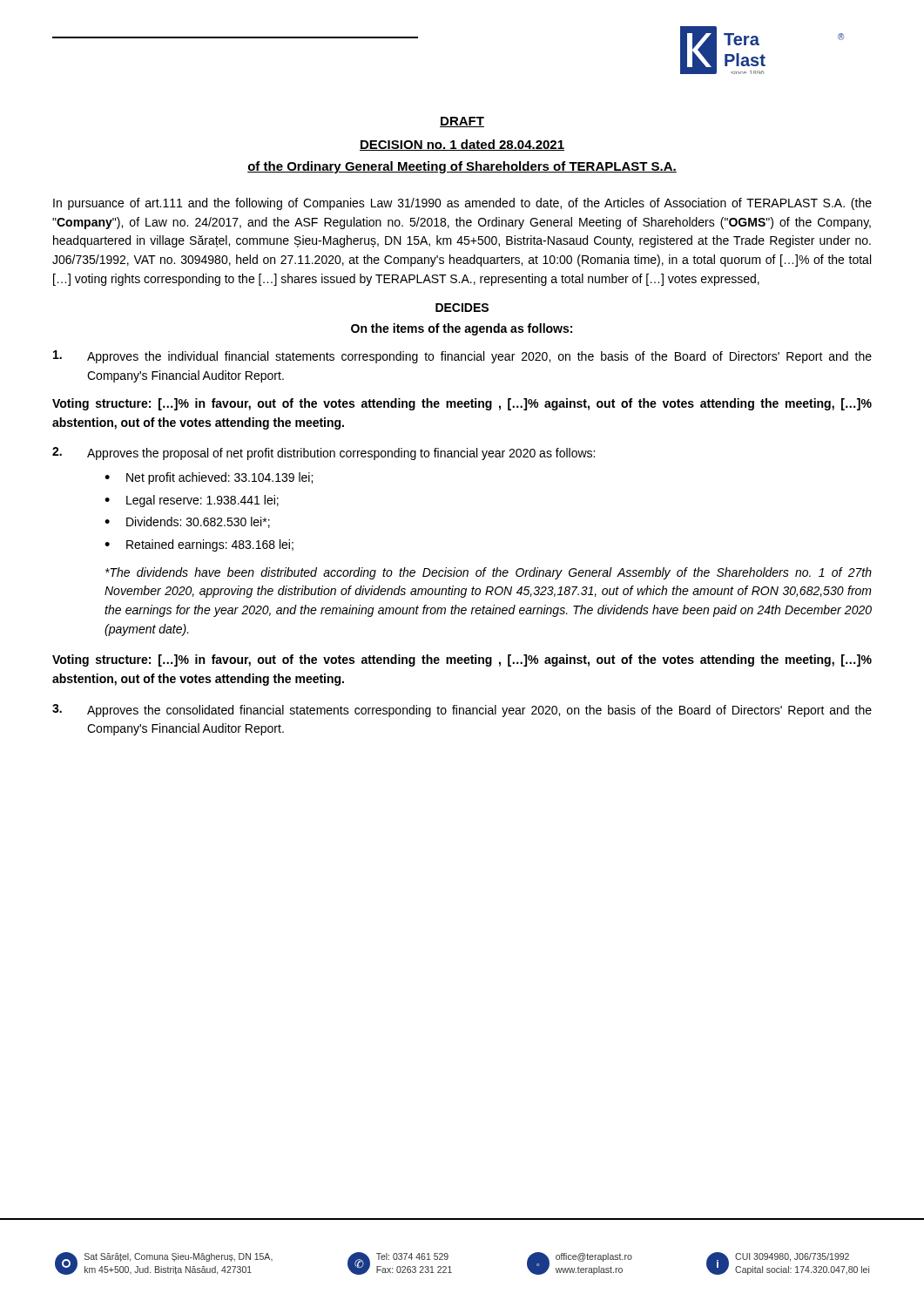The image size is (924, 1307).
Task: Point to the text starting "DECISION no. 1 dated 28.04.2021"
Action: [462, 144]
